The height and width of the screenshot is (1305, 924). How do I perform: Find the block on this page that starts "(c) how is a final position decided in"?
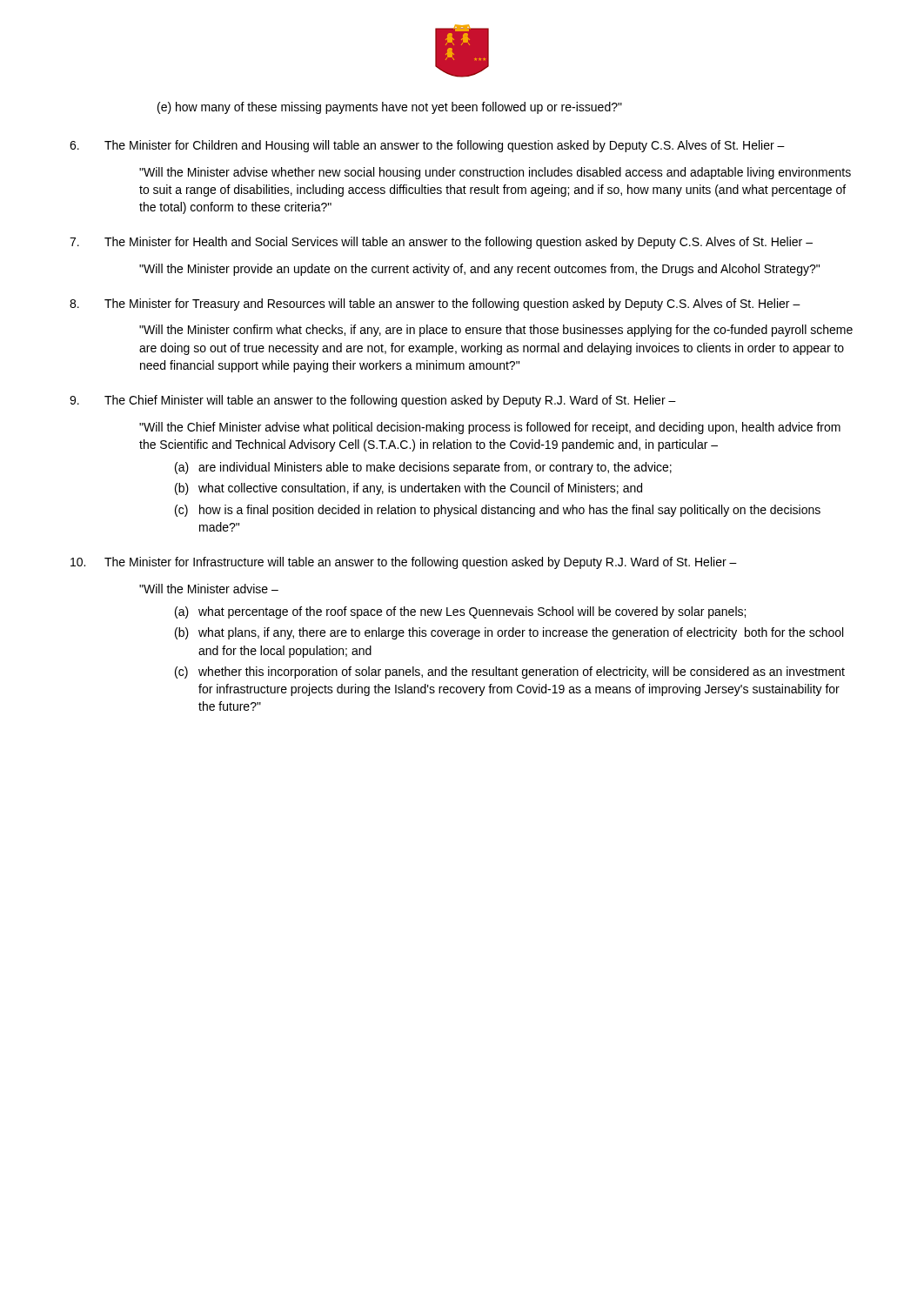tap(514, 519)
